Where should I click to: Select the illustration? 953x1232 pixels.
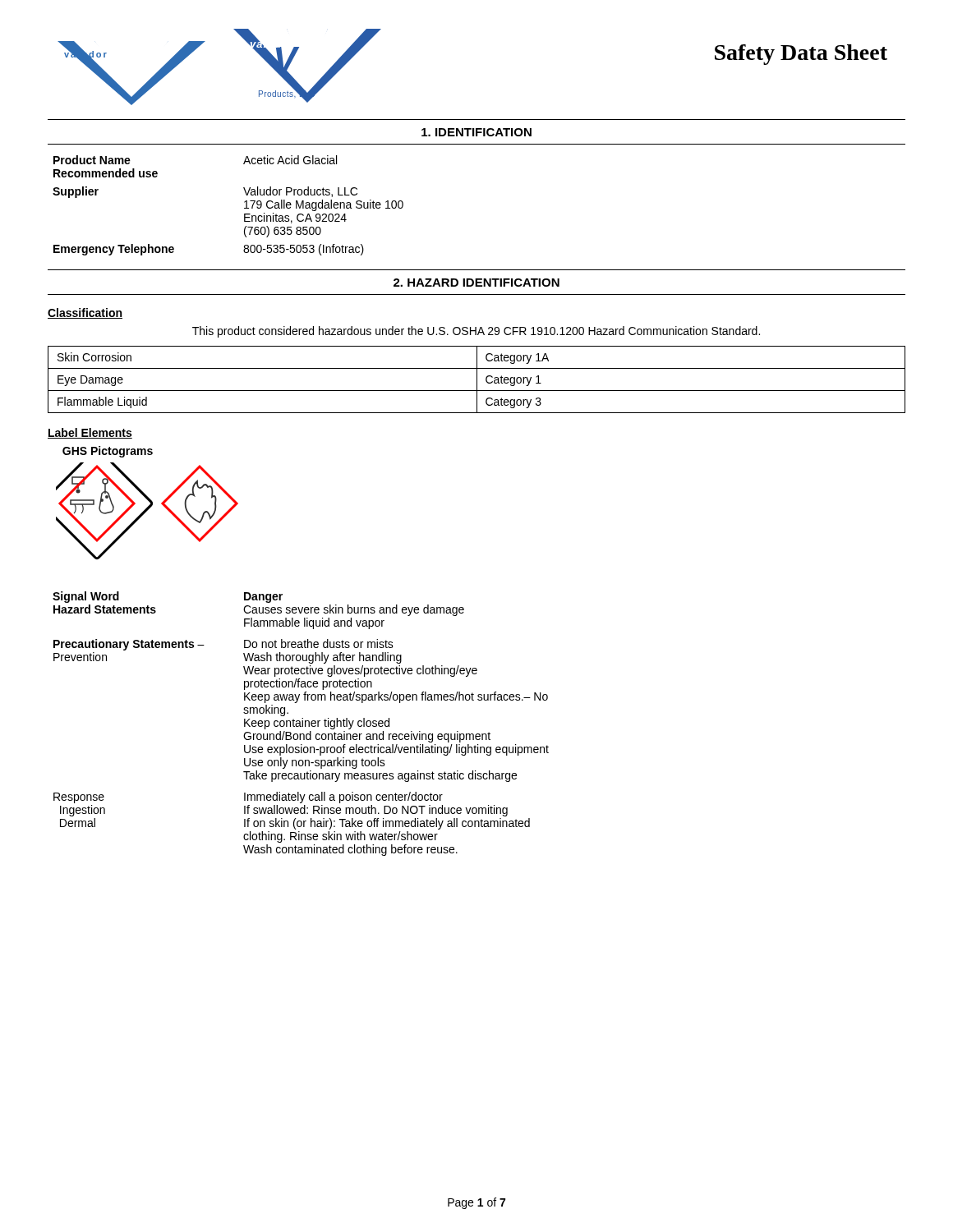[481, 521]
